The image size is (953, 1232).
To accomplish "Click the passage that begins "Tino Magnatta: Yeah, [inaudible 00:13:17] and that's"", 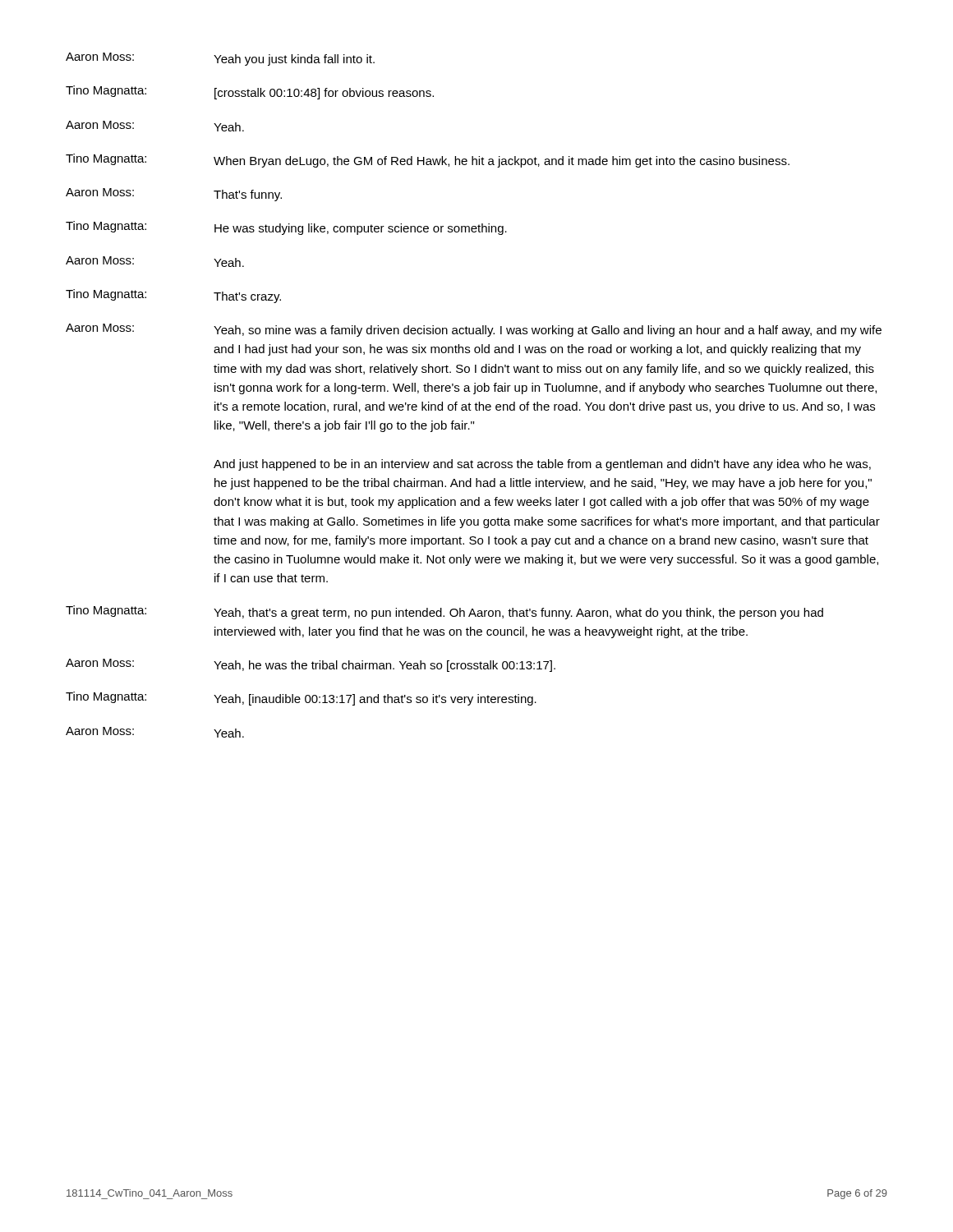I will pyautogui.click(x=476, y=699).
